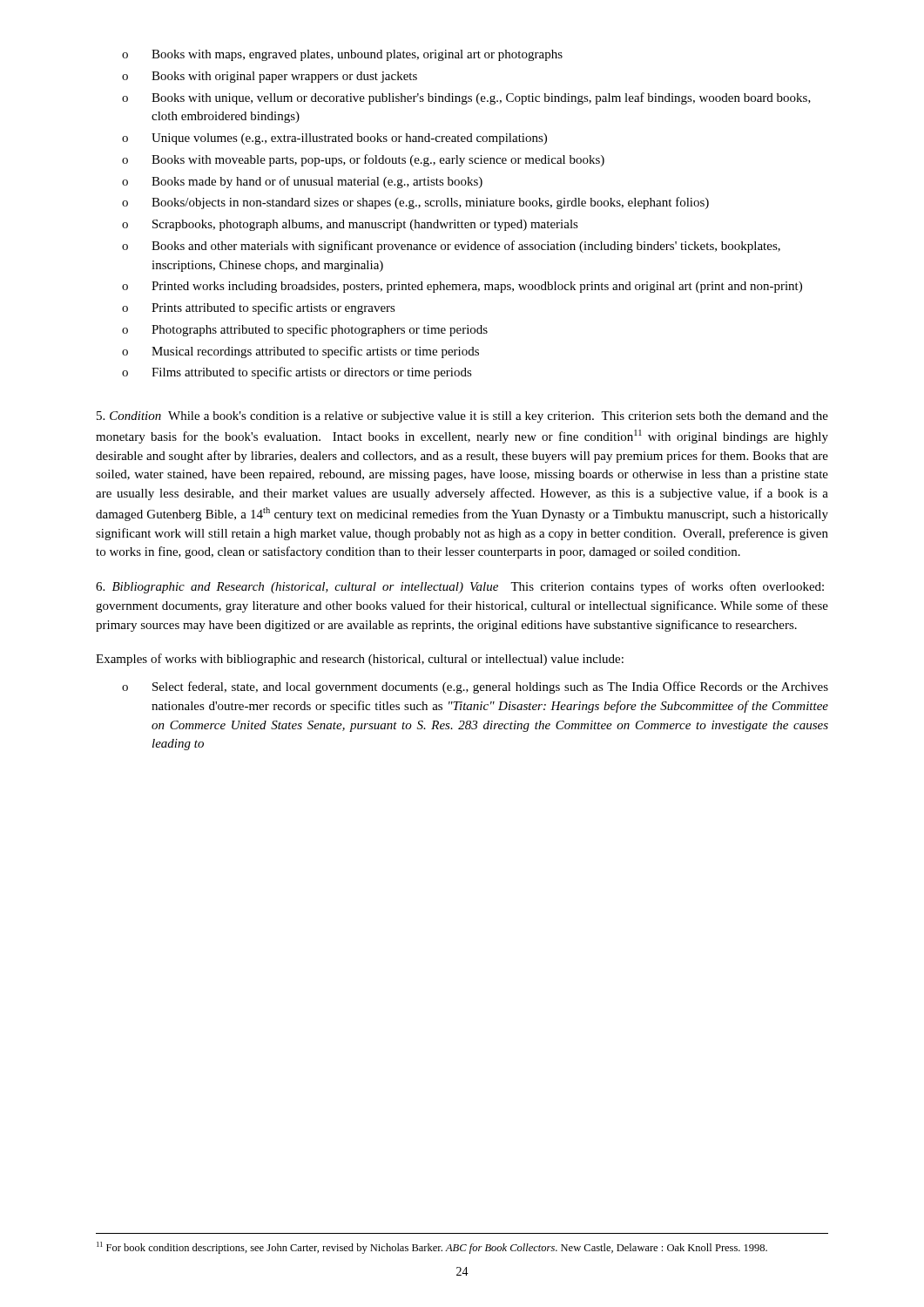
Task: Locate the text block that reads "Bibliographic and Research (historical, cultural or"
Action: (462, 605)
